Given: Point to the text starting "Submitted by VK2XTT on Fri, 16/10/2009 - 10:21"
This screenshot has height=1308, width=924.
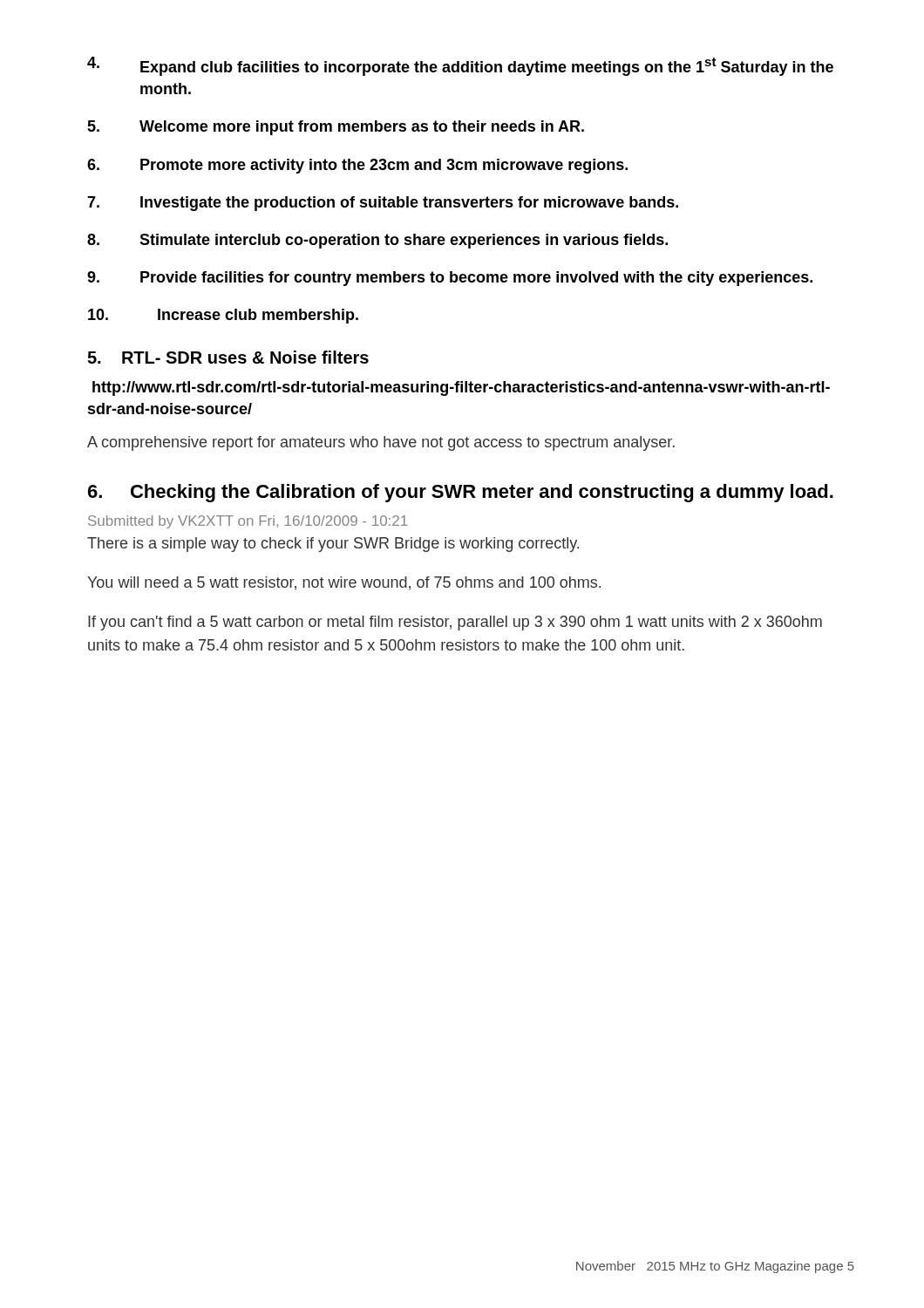Looking at the screenshot, I should pos(248,521).
